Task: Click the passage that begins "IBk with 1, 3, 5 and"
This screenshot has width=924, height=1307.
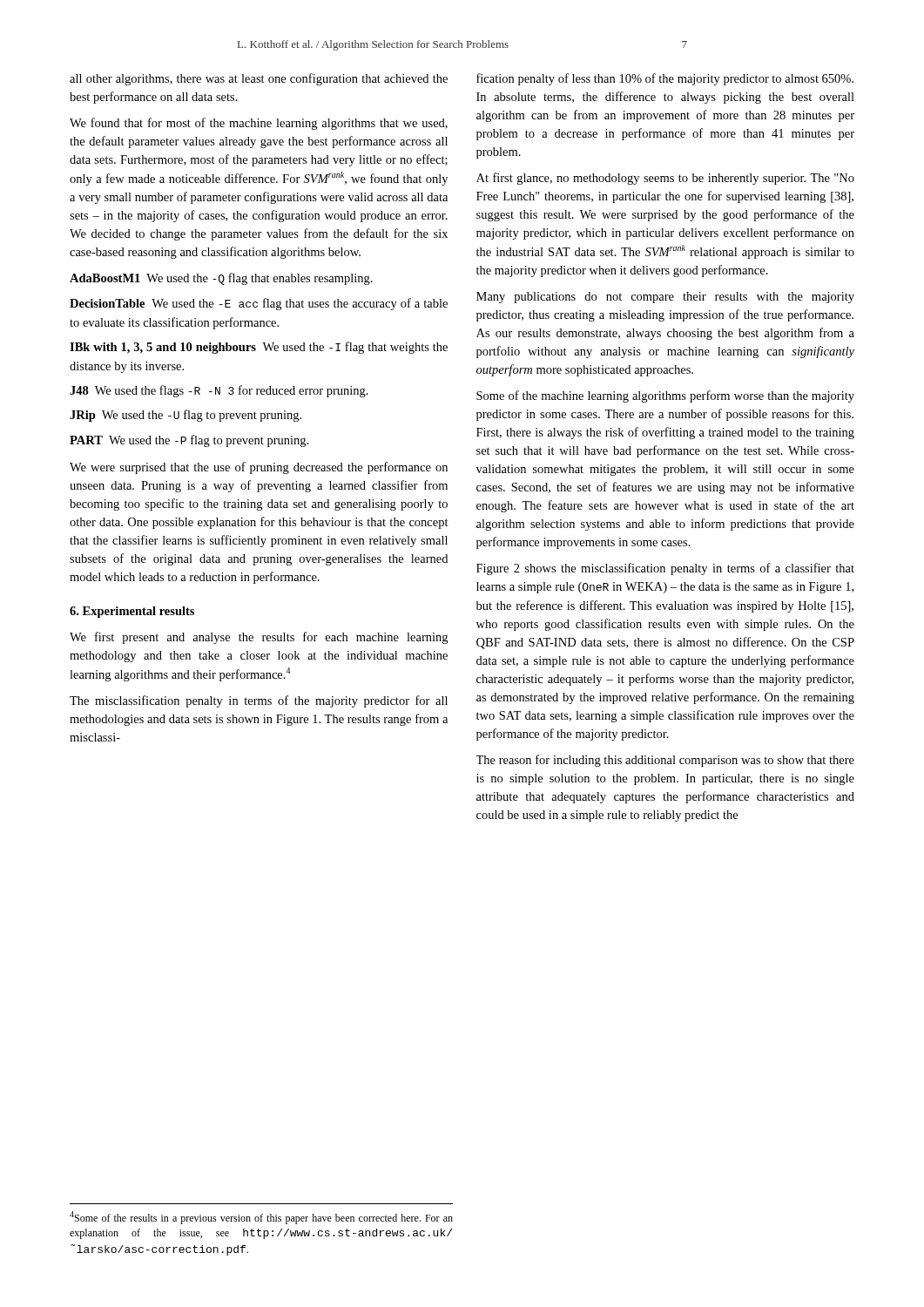Action: [259, 356]
